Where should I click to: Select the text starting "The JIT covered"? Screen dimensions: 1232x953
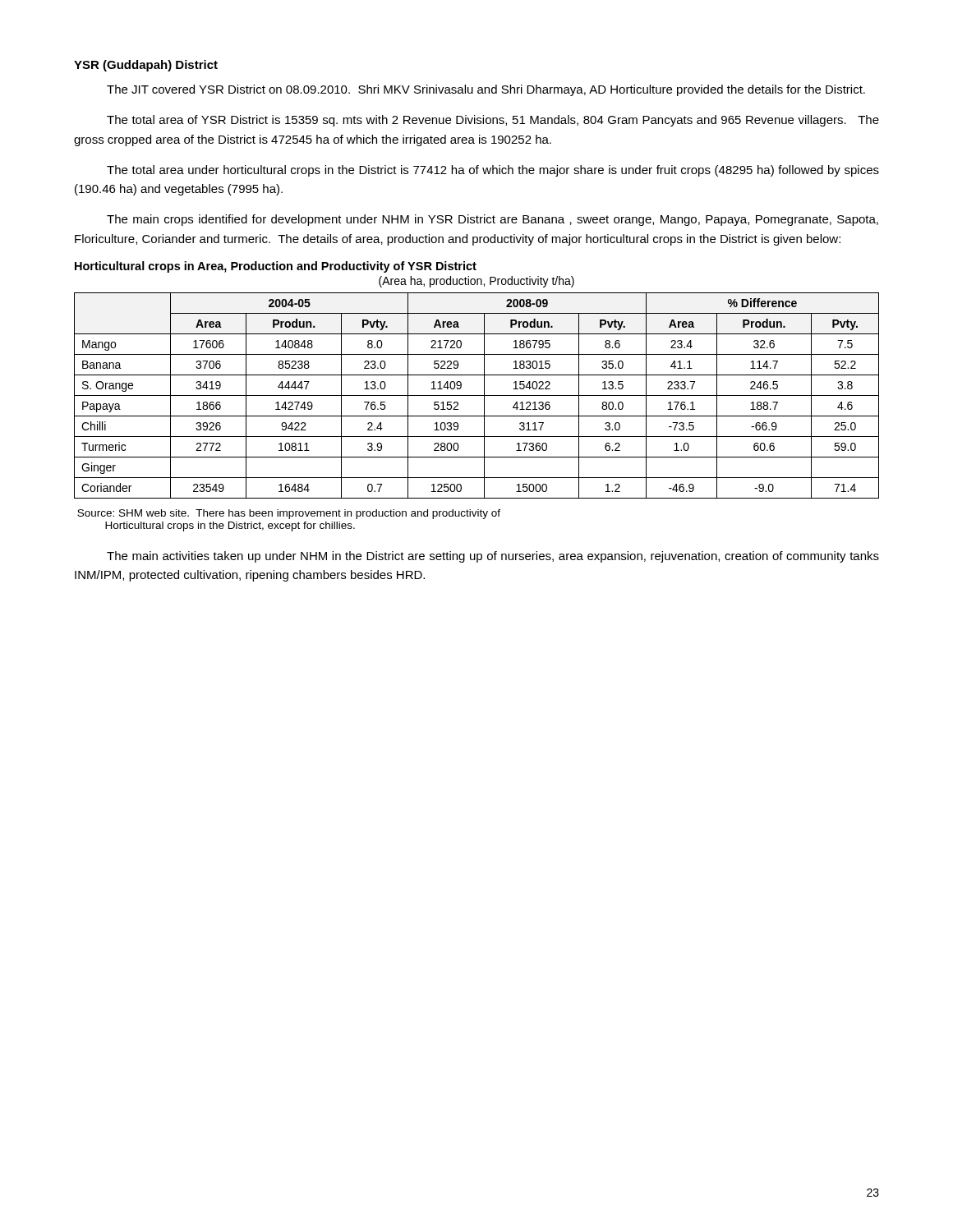486,89
